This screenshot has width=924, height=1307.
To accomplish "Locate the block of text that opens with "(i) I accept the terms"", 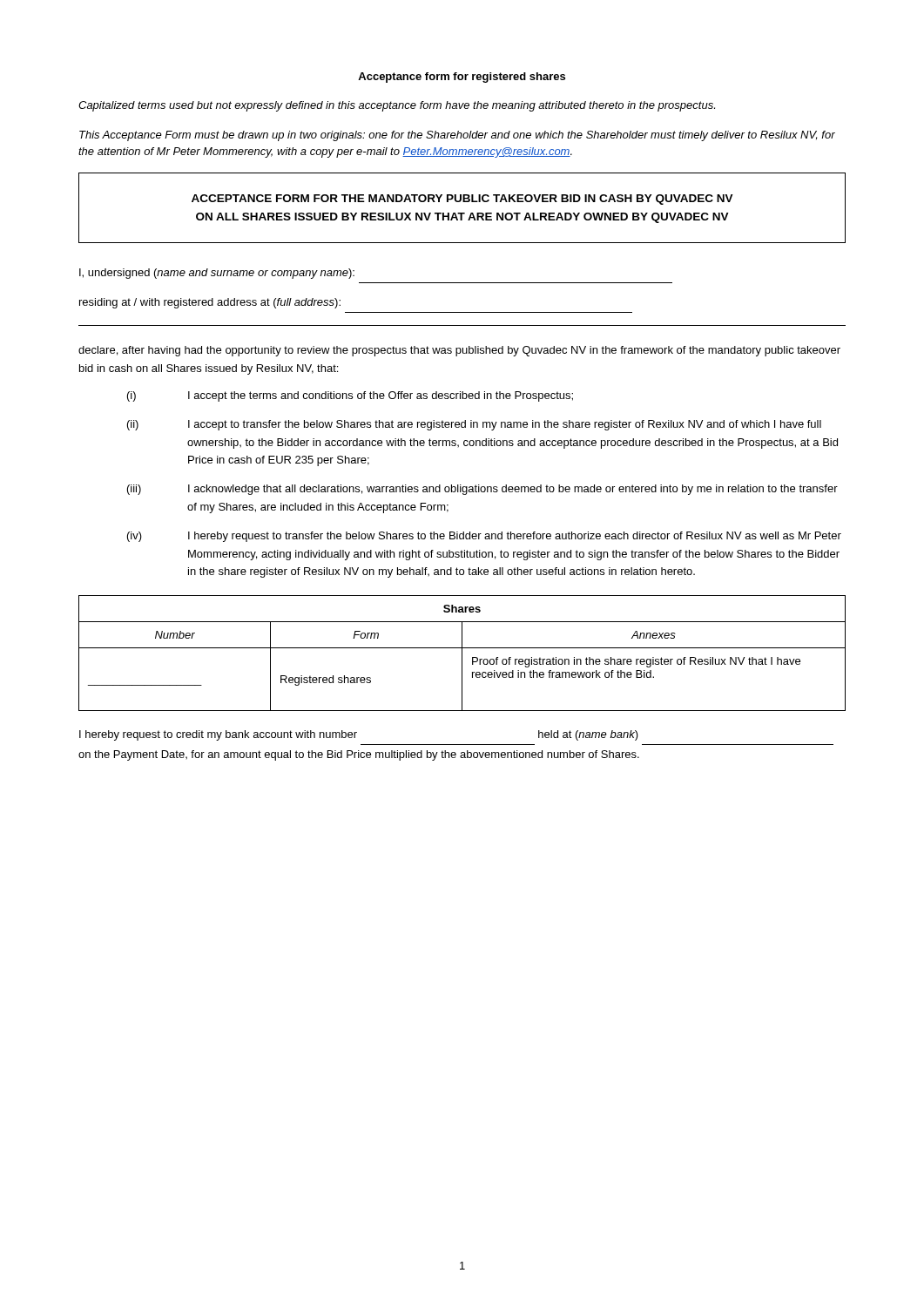I will pyautogui.click(x=462, y=396).
